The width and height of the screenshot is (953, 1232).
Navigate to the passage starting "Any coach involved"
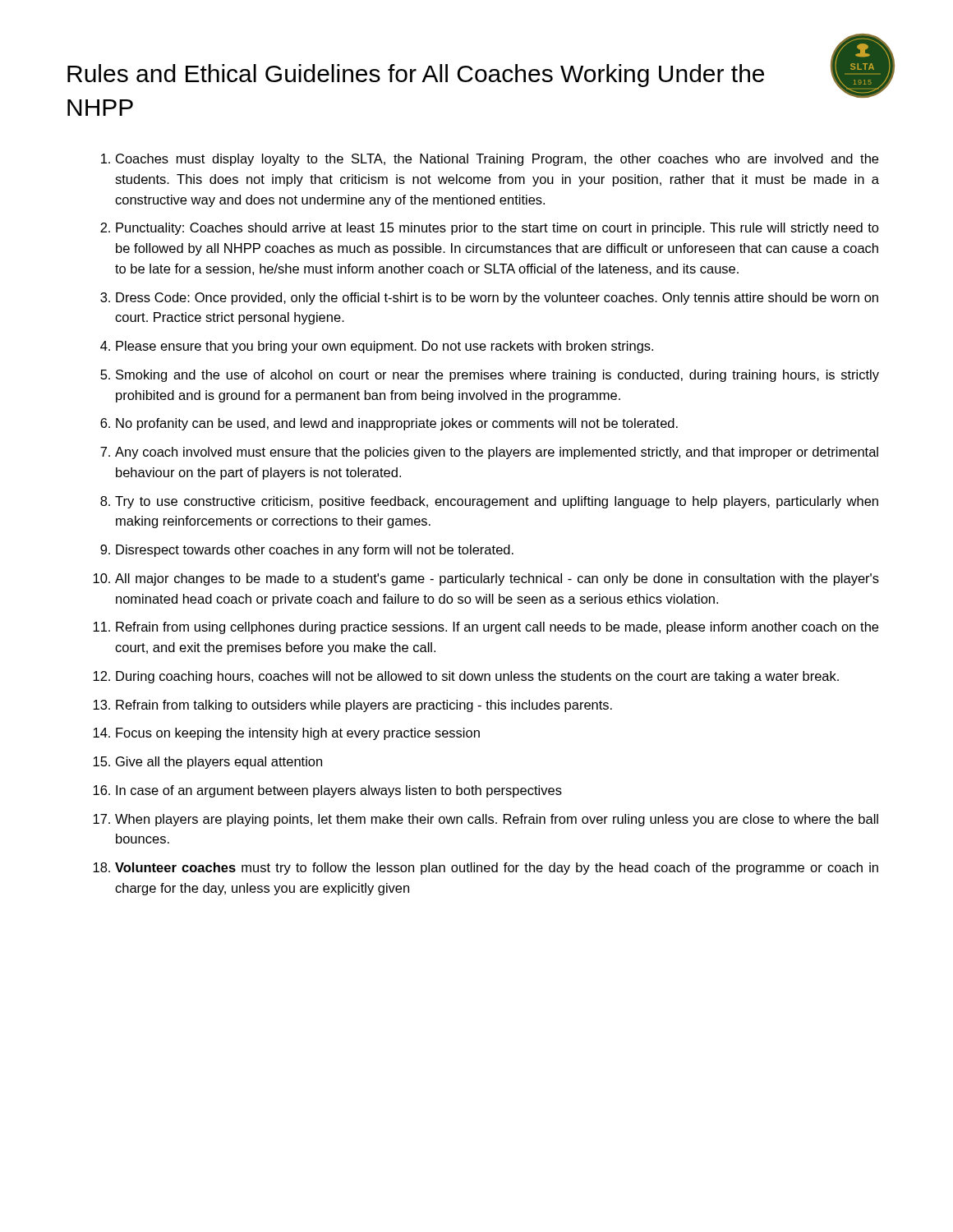point(497,462)
